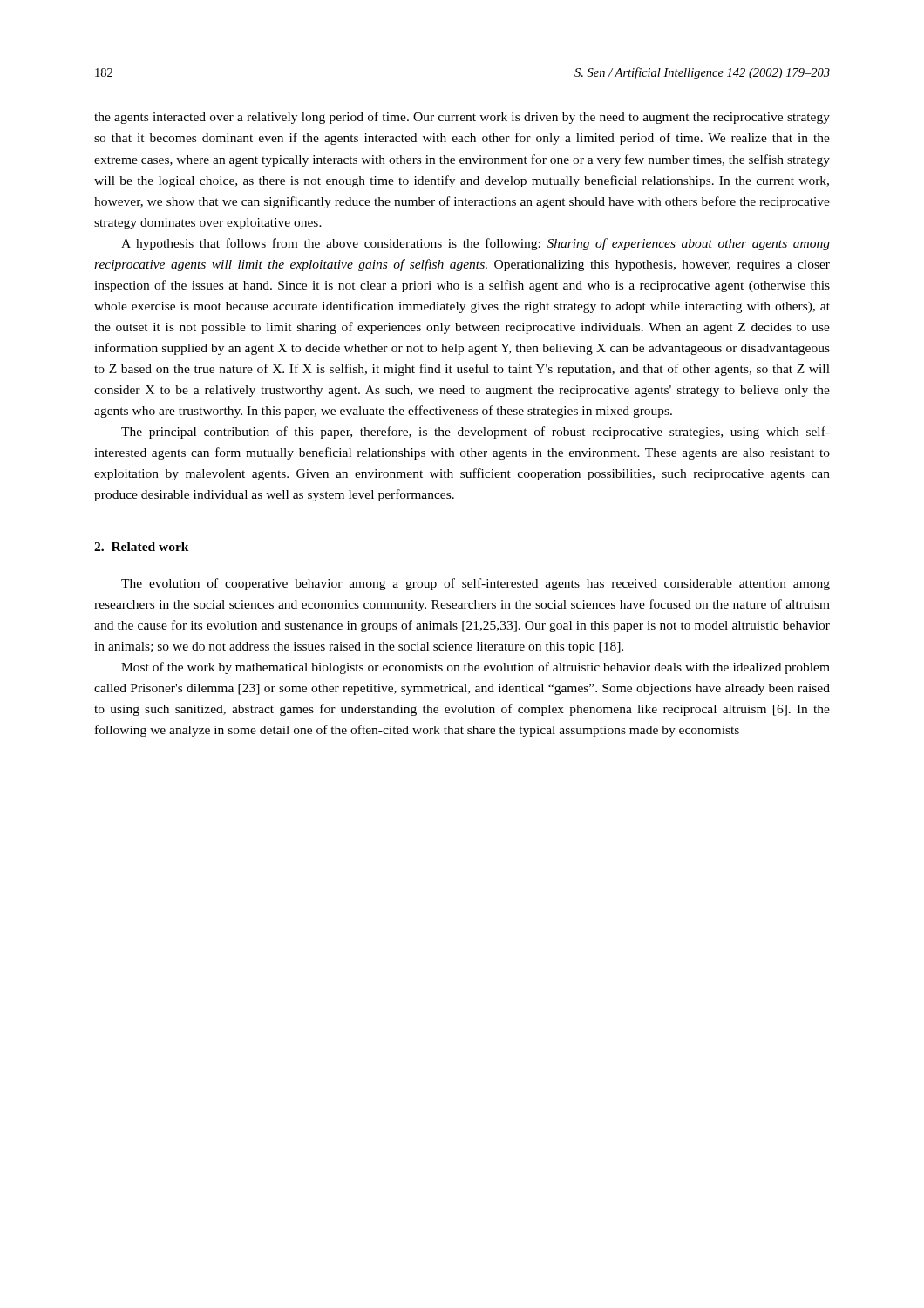Find the block on this page that starts "Most of the"
Image resolution: width=924 pixels, height=1308 pixels.
pyautogui.click(x=462, y=698)
